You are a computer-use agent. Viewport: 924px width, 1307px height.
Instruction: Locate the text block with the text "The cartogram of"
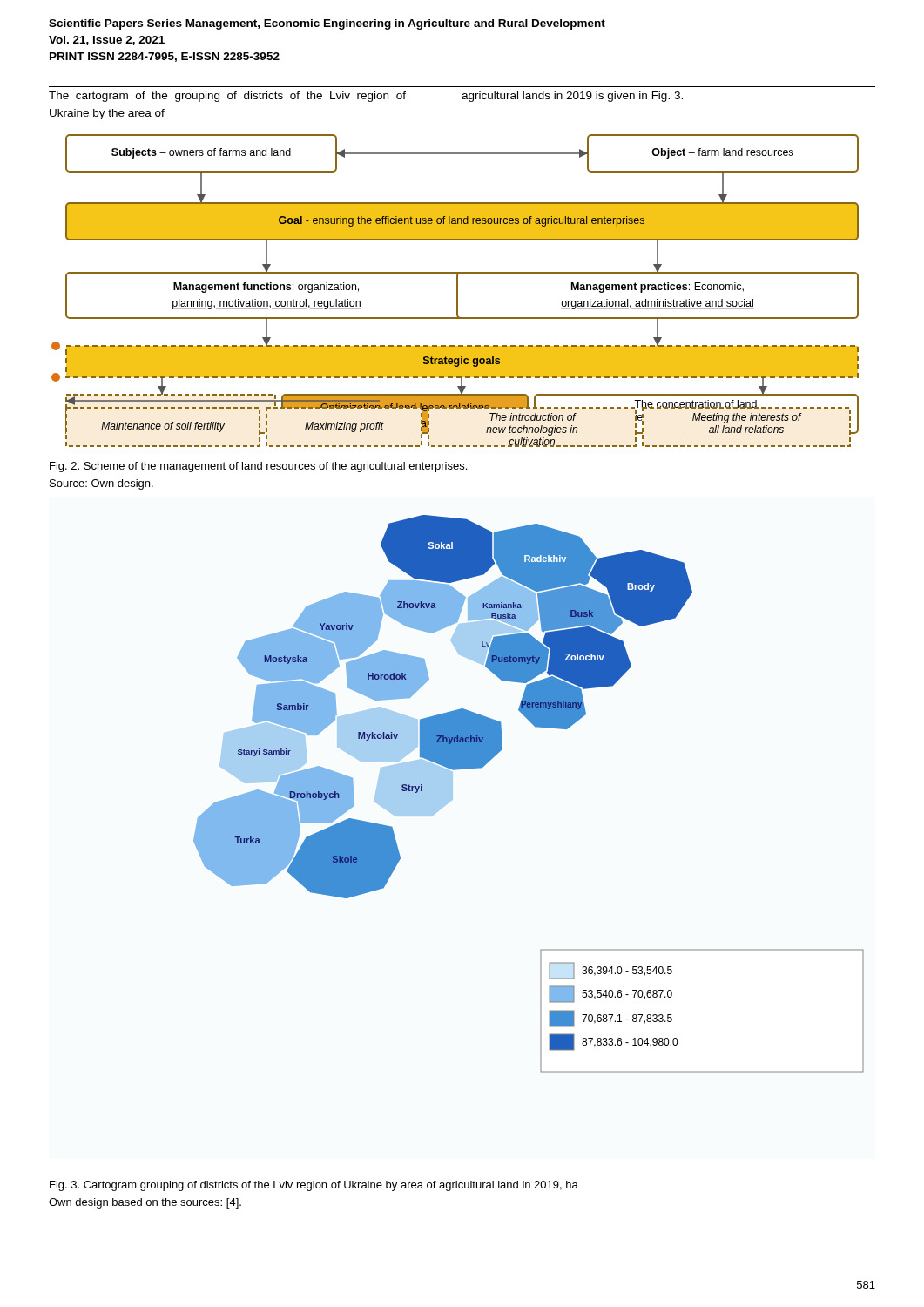click(227, 104)
